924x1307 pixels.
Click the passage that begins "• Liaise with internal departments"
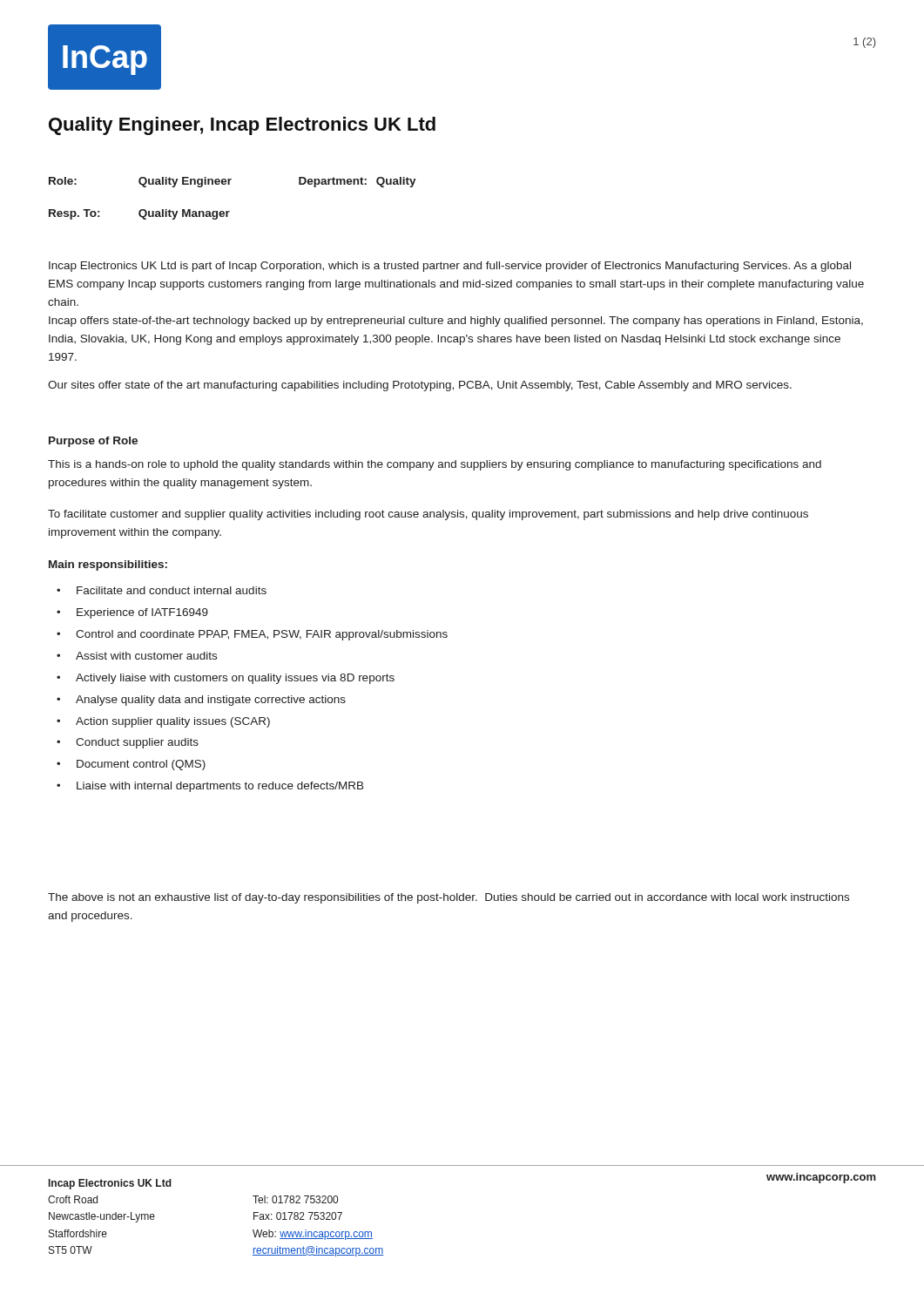[206, 787]
